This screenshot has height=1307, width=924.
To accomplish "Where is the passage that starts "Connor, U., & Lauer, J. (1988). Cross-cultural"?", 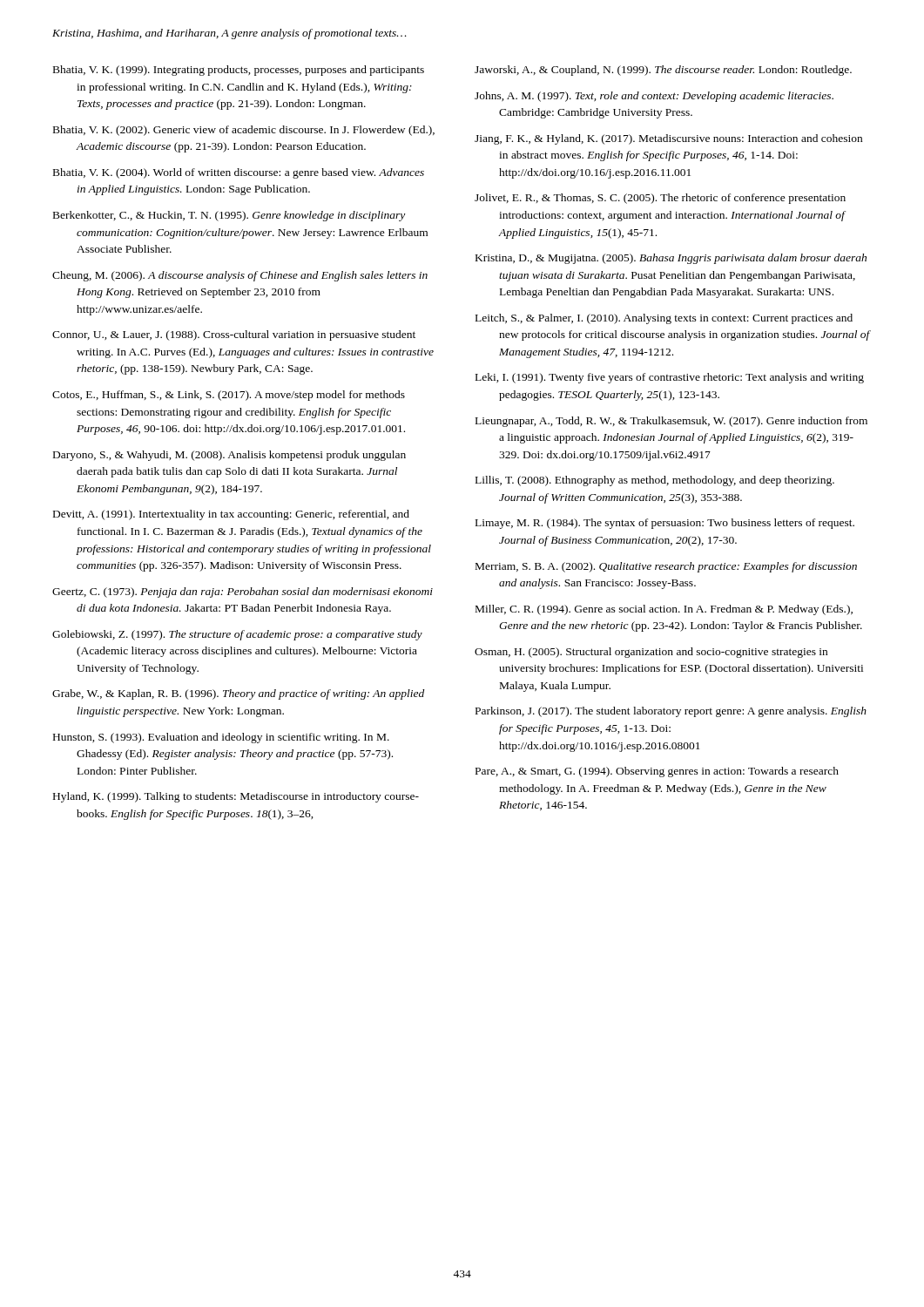I will 243,352.
